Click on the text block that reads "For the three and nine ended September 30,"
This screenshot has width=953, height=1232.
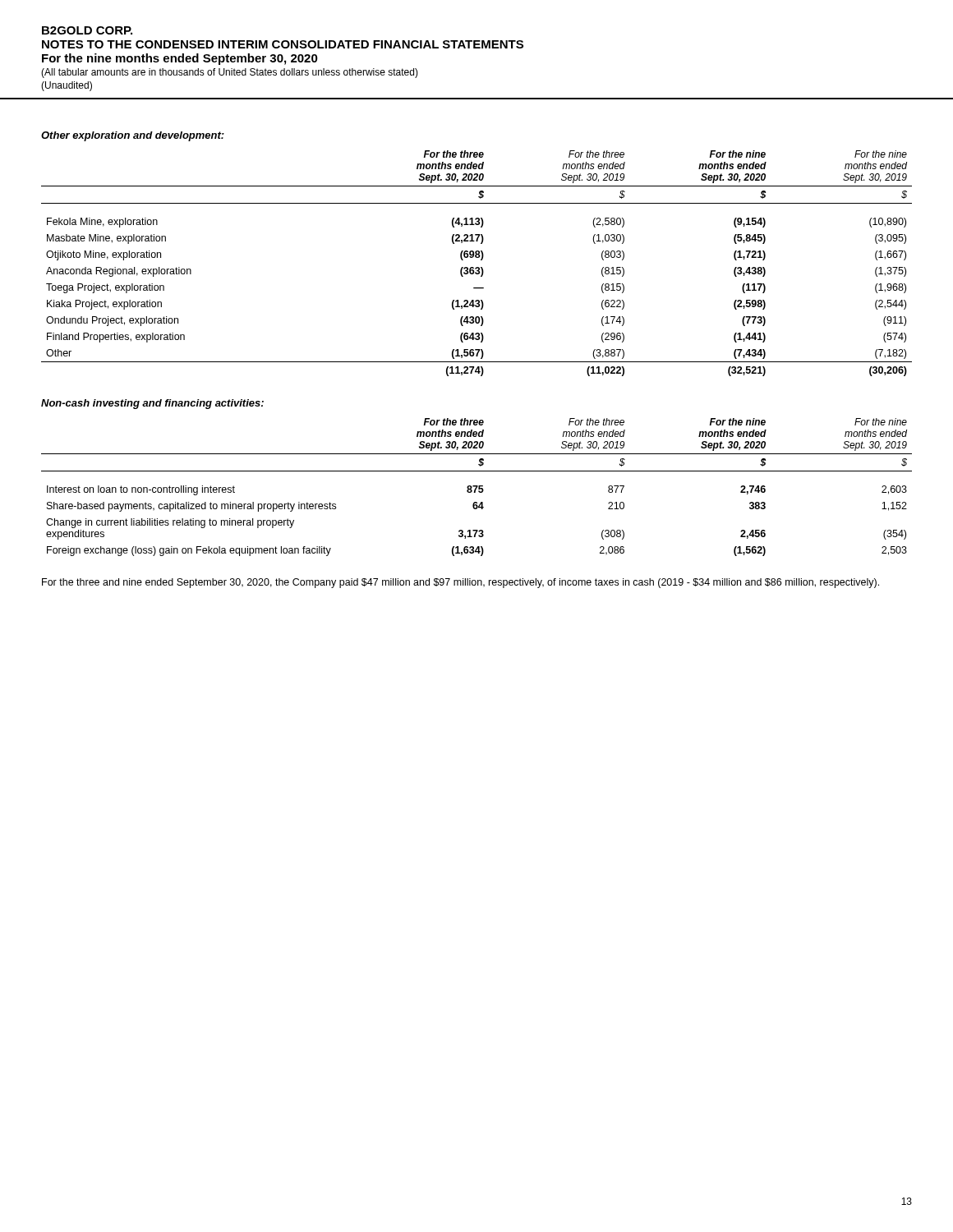click(x=461, y=582)
